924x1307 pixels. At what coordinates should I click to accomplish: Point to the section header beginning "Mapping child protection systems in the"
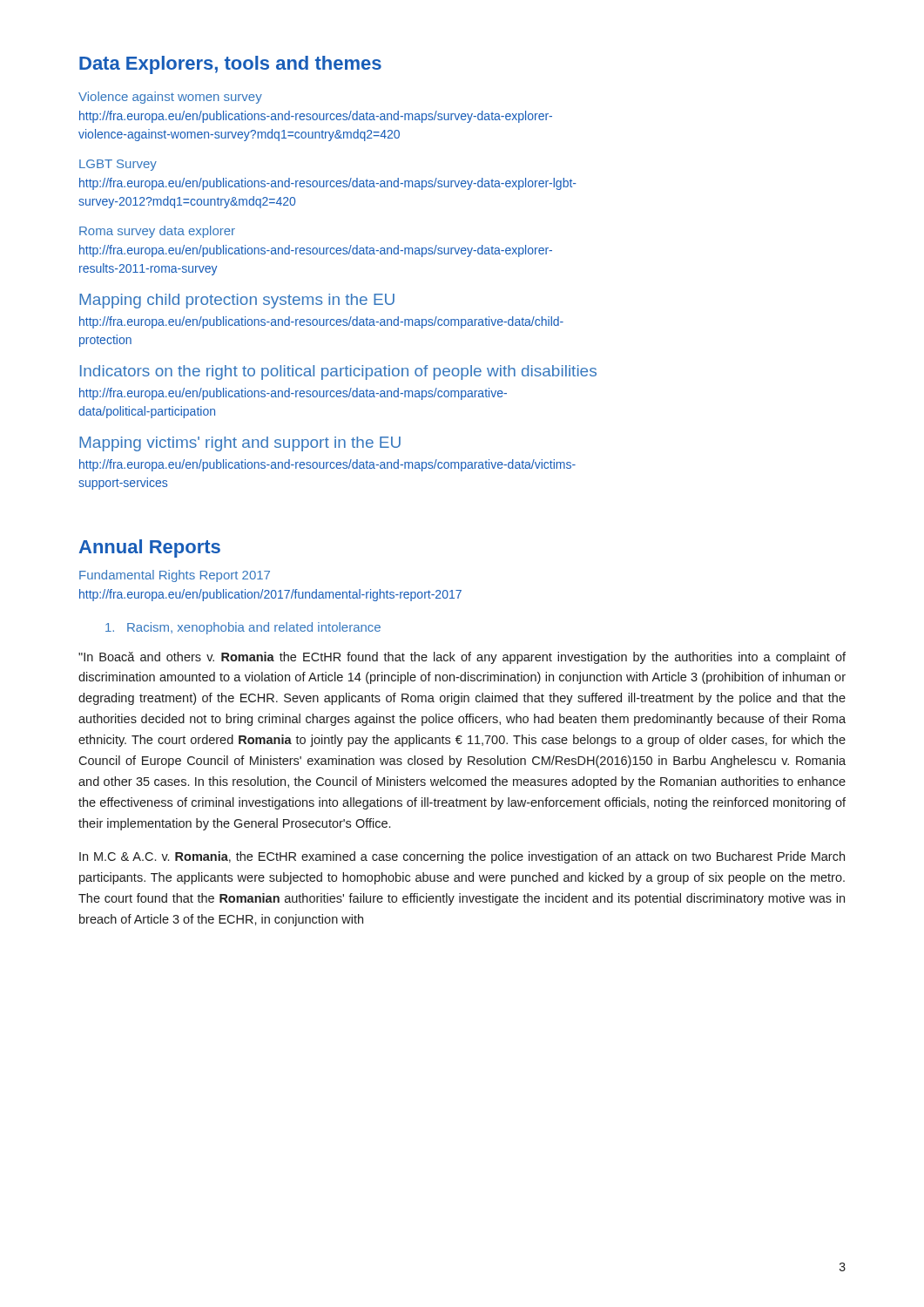click(462, 320)
